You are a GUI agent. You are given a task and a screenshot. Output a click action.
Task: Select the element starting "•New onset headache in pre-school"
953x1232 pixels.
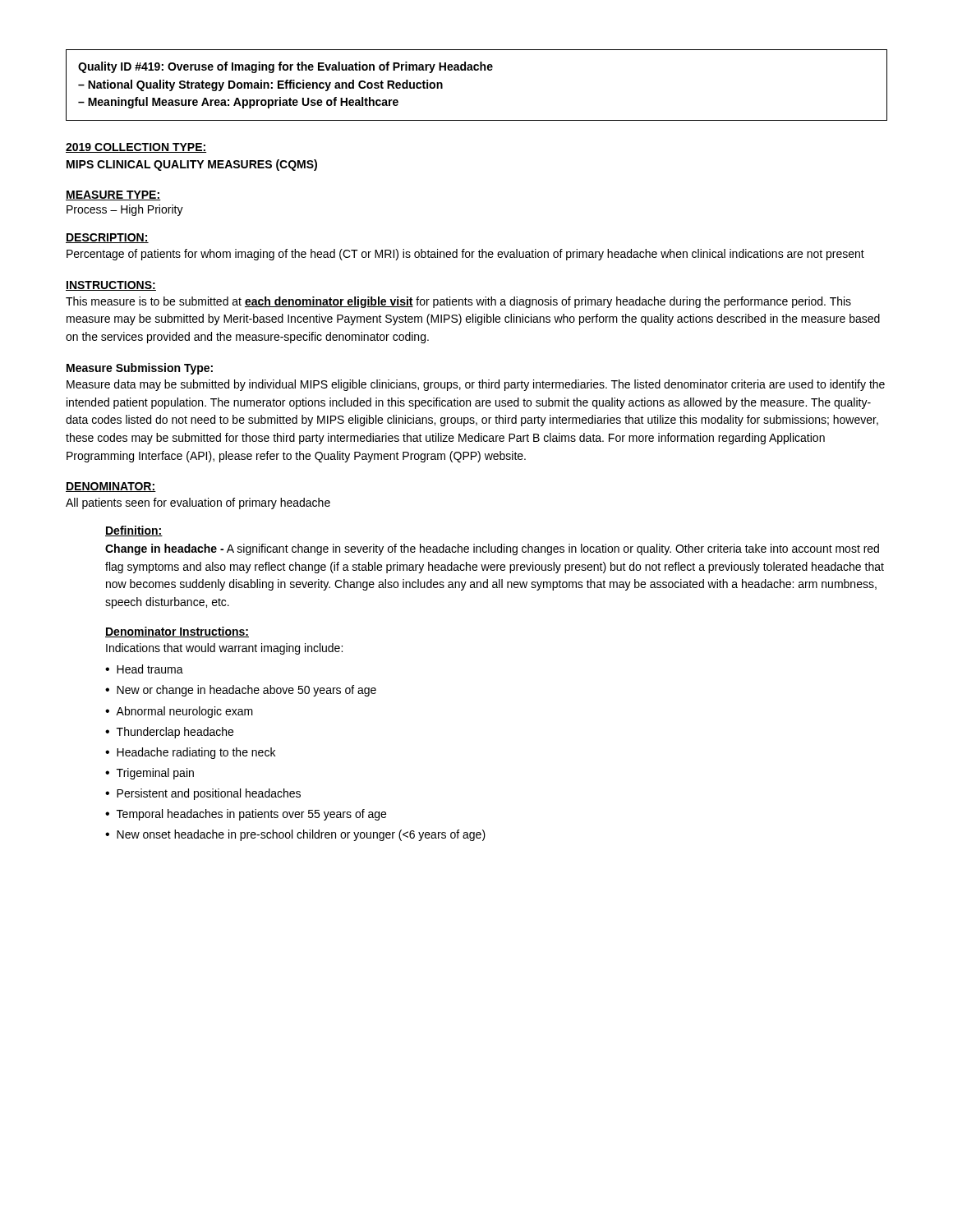click(x=295, y=835)
